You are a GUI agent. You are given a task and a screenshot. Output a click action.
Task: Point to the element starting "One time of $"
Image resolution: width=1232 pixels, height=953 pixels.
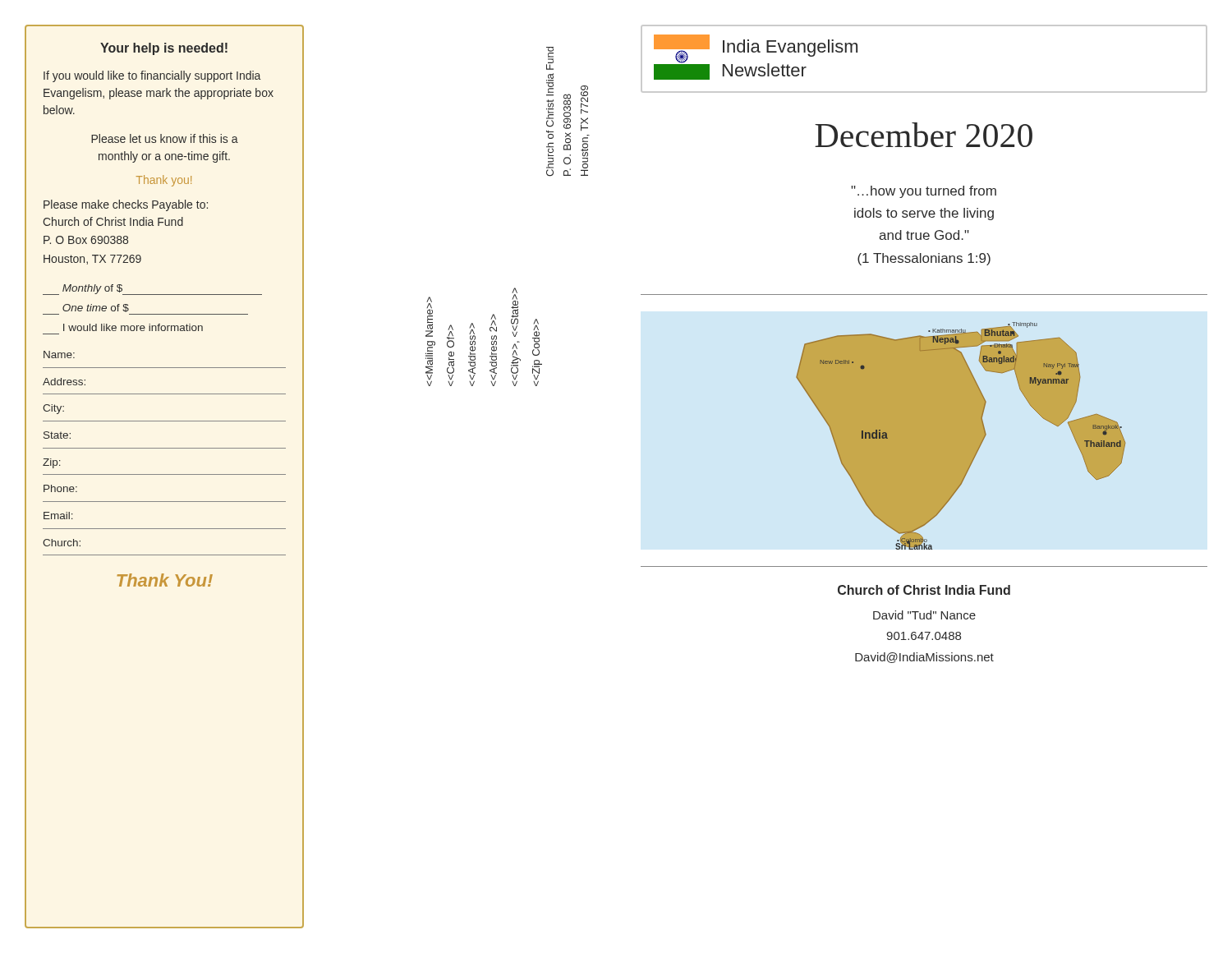[x=145, y=307]
